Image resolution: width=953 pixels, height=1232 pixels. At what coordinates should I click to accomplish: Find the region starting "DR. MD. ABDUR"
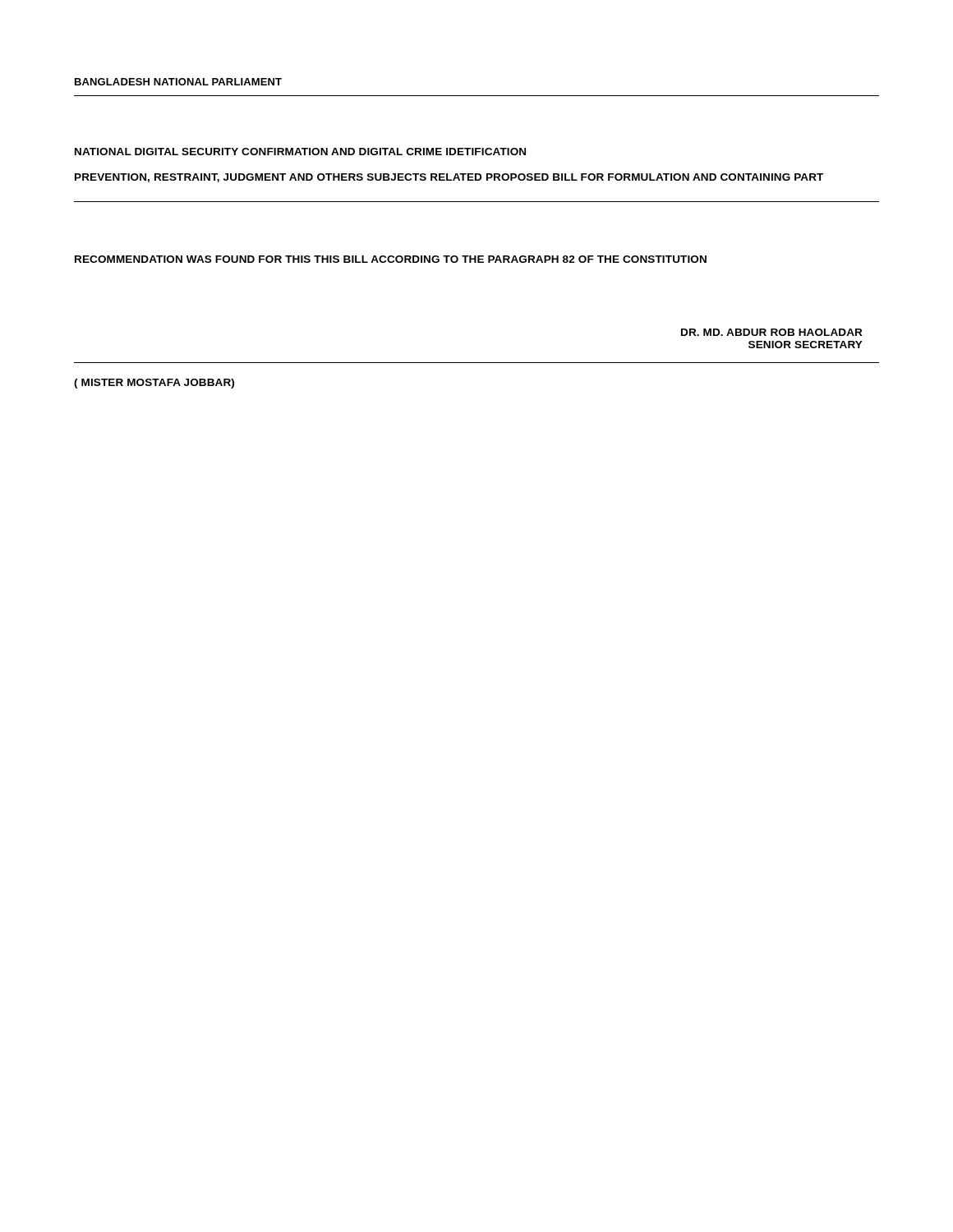pyautogui.click(x=771, y=338)
